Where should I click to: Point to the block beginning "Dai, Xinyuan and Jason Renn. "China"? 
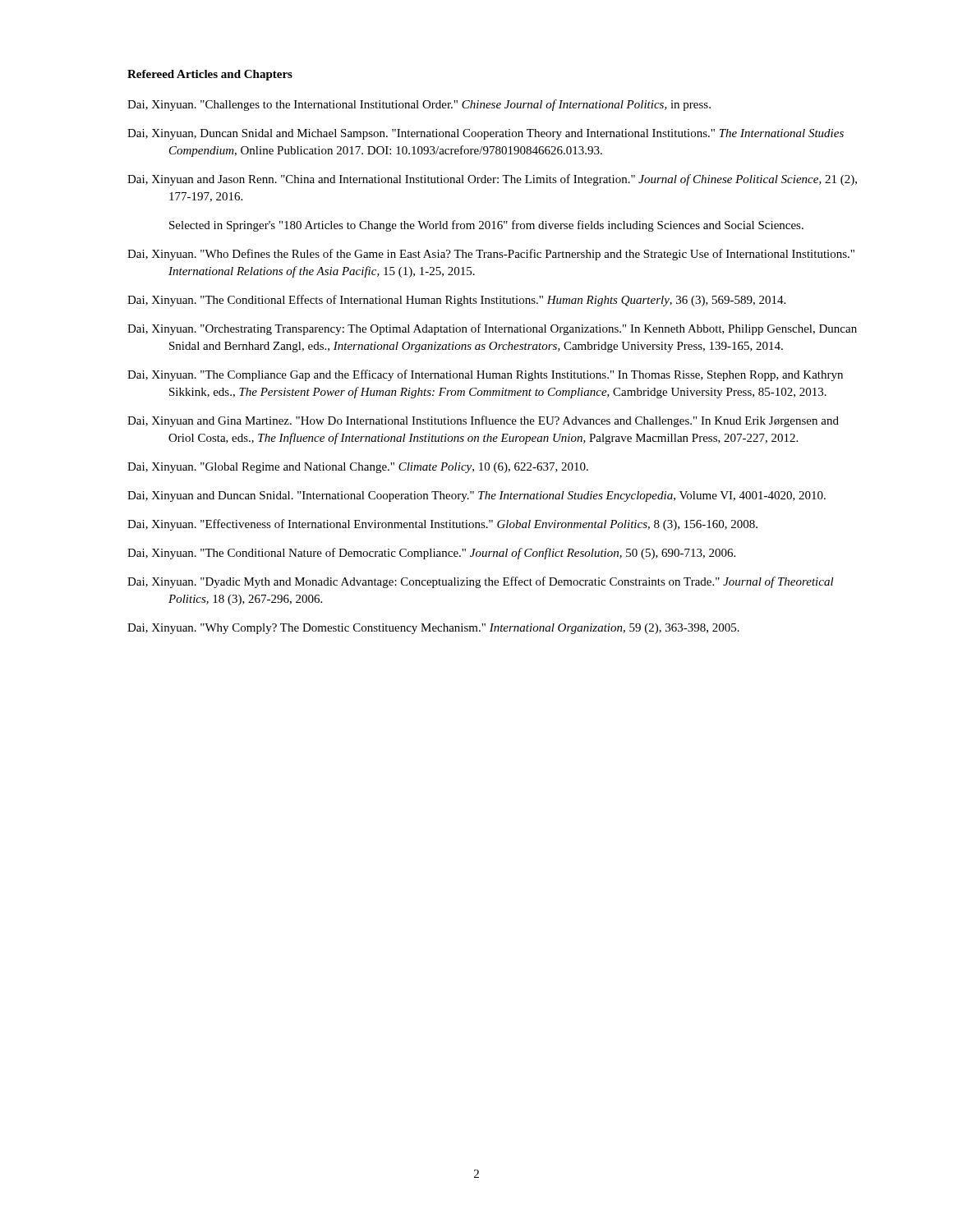[492, 188]
